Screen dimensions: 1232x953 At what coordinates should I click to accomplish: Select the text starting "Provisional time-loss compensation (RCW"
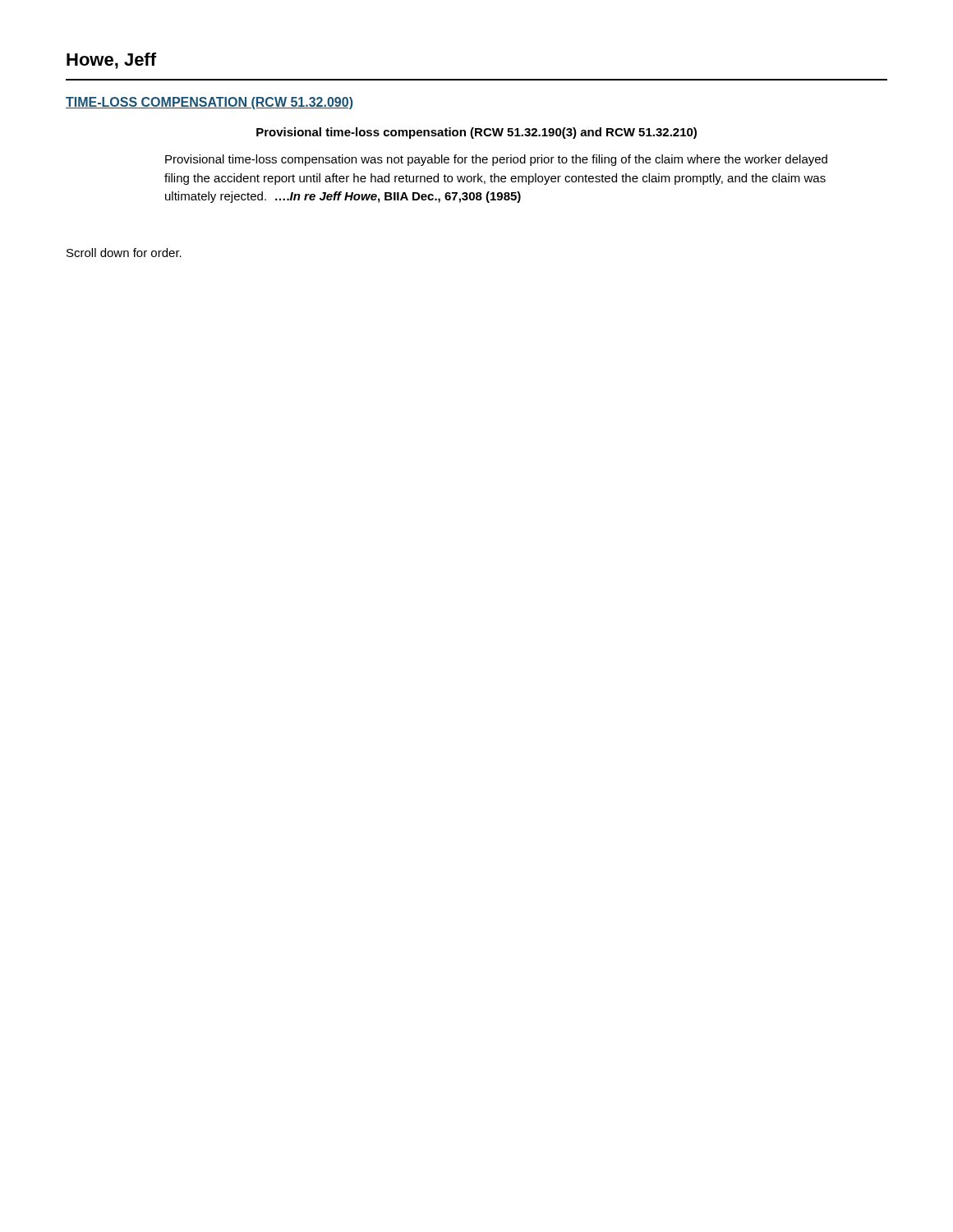[x=476, y=132]
